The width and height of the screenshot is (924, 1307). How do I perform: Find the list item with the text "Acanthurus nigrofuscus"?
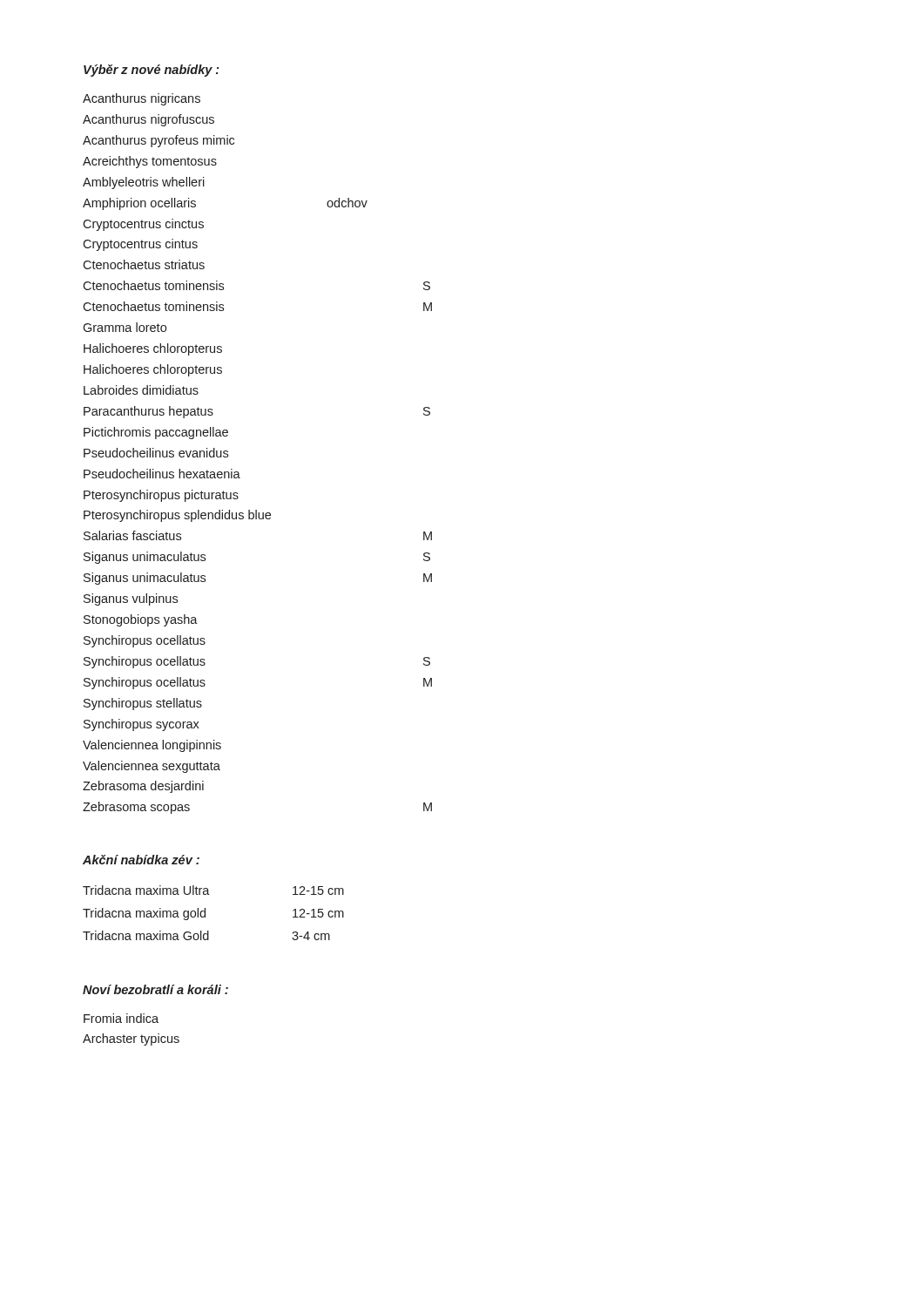(x=205, y=120)
